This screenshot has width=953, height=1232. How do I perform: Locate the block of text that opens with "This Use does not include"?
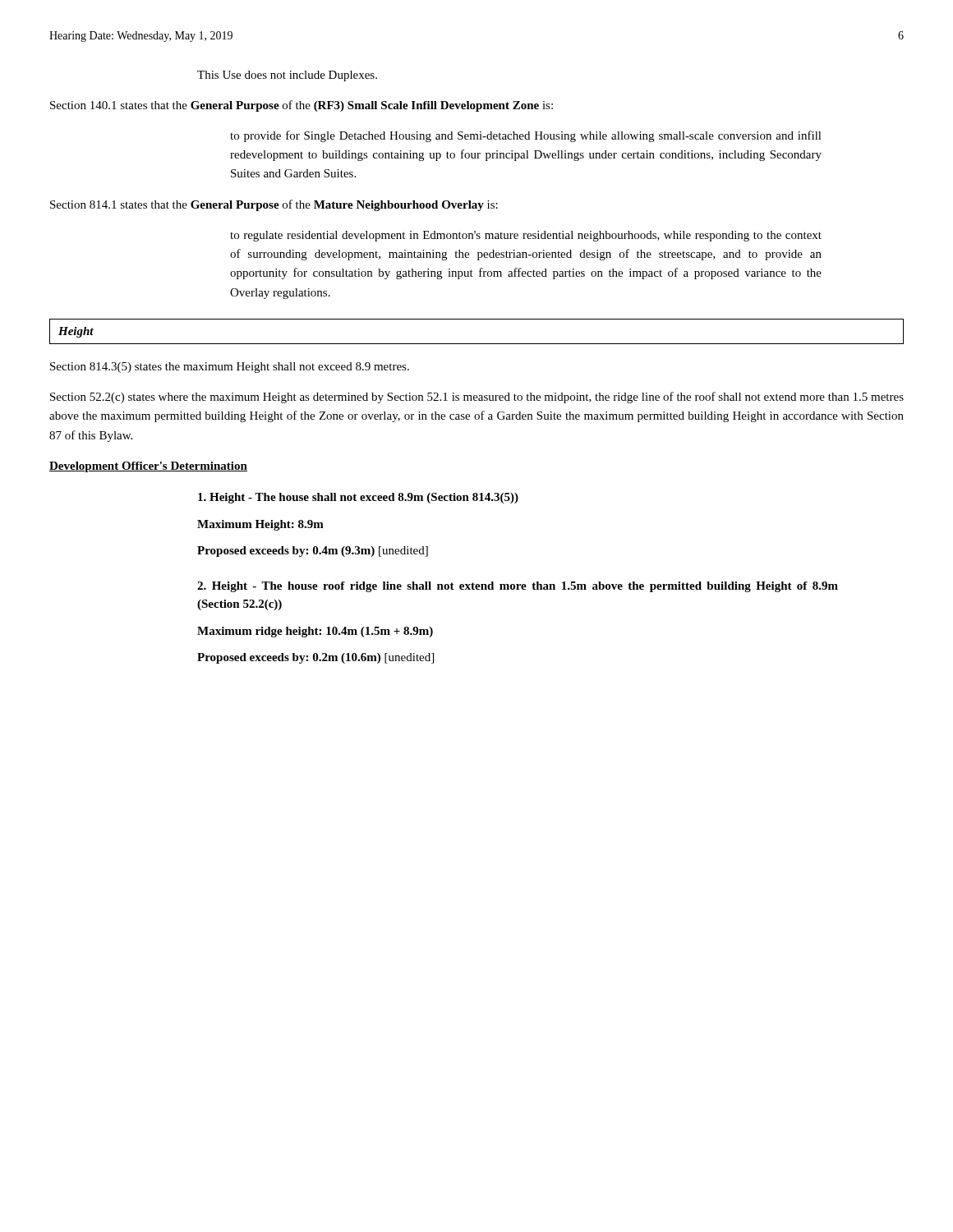tap(288, 75)
